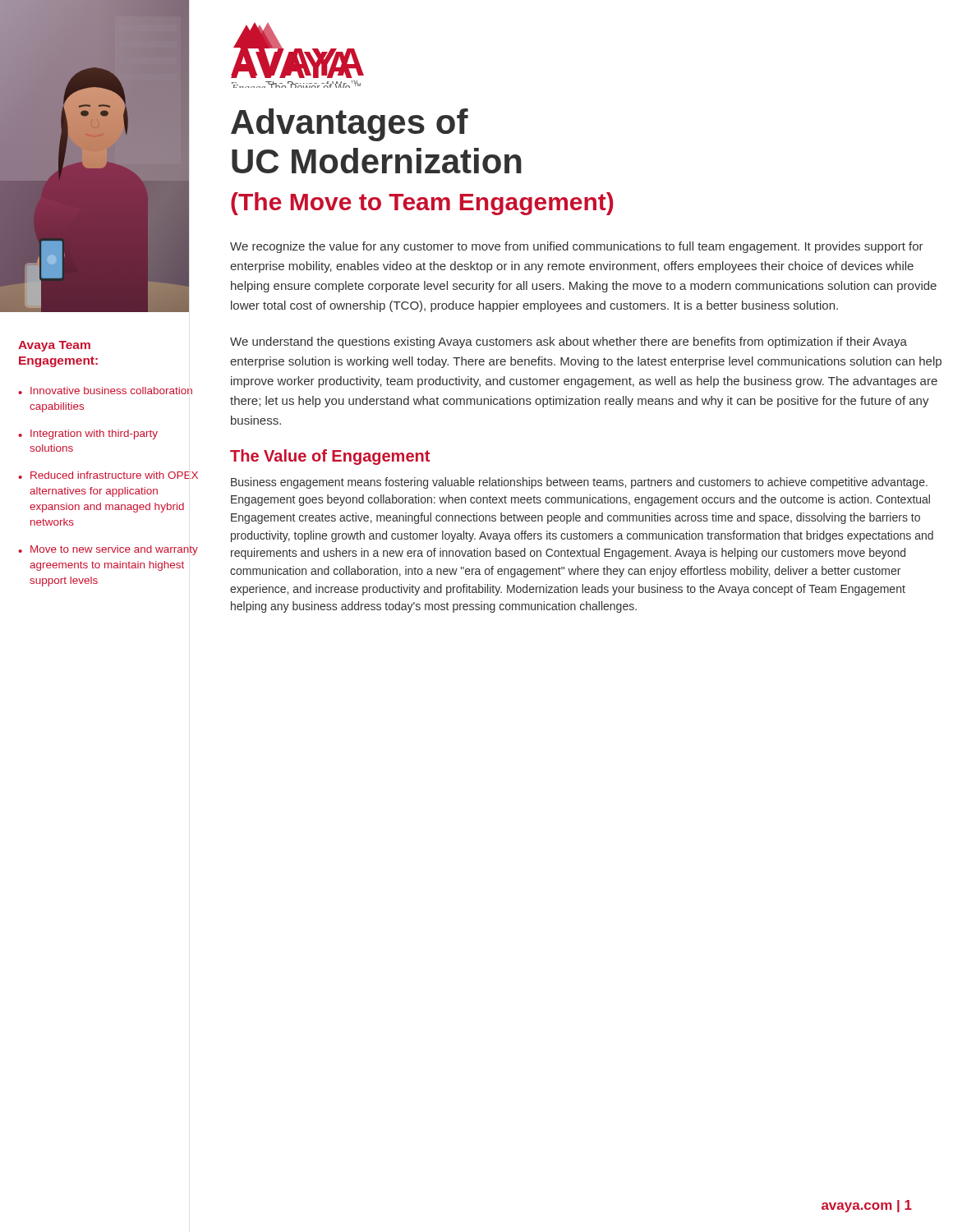953x1232 pixels.
Task: Find the element starting "We recognize the value for any customer to"
Action: click(x=583, y=275)
